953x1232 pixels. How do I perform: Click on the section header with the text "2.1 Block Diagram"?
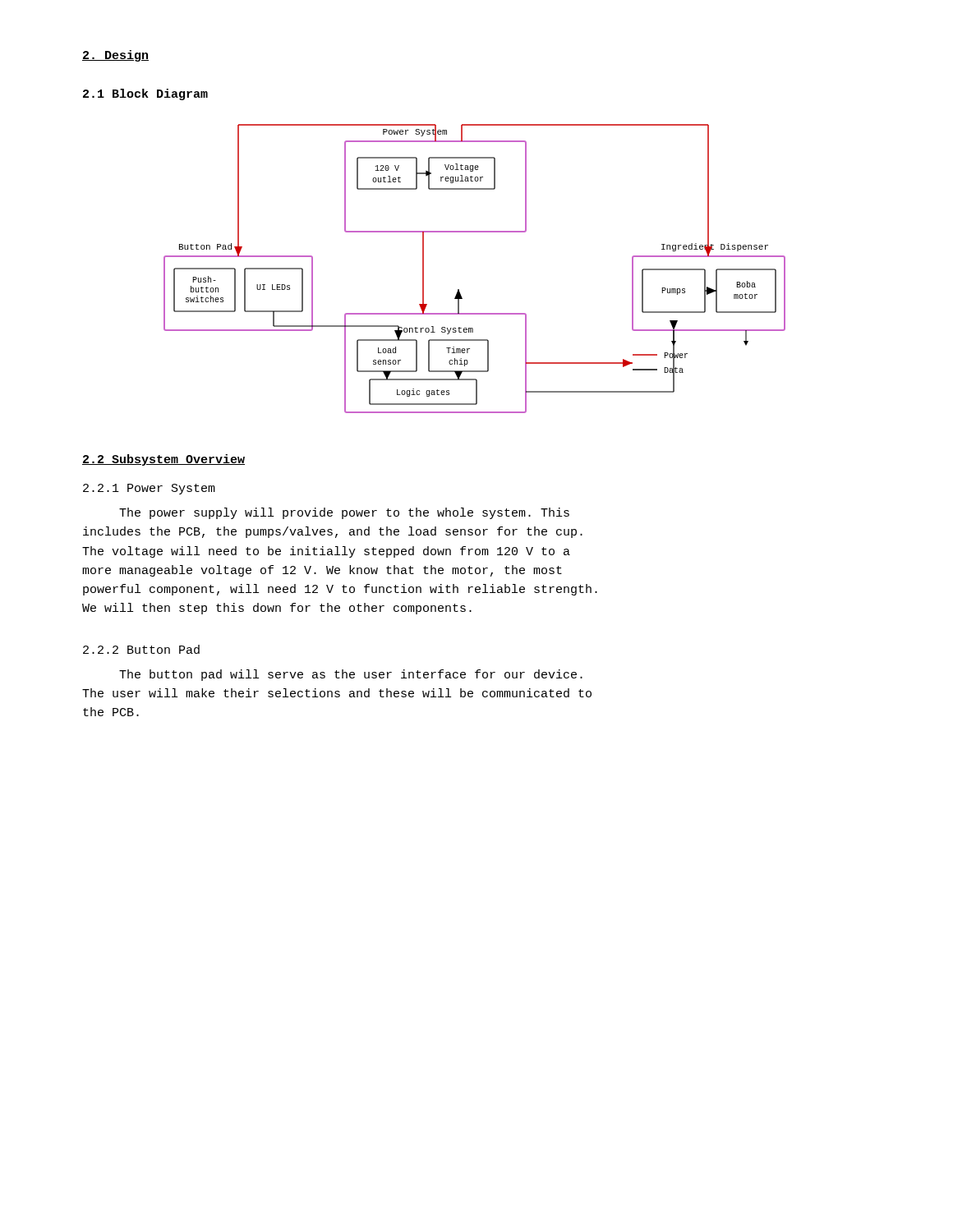point(145,95)
